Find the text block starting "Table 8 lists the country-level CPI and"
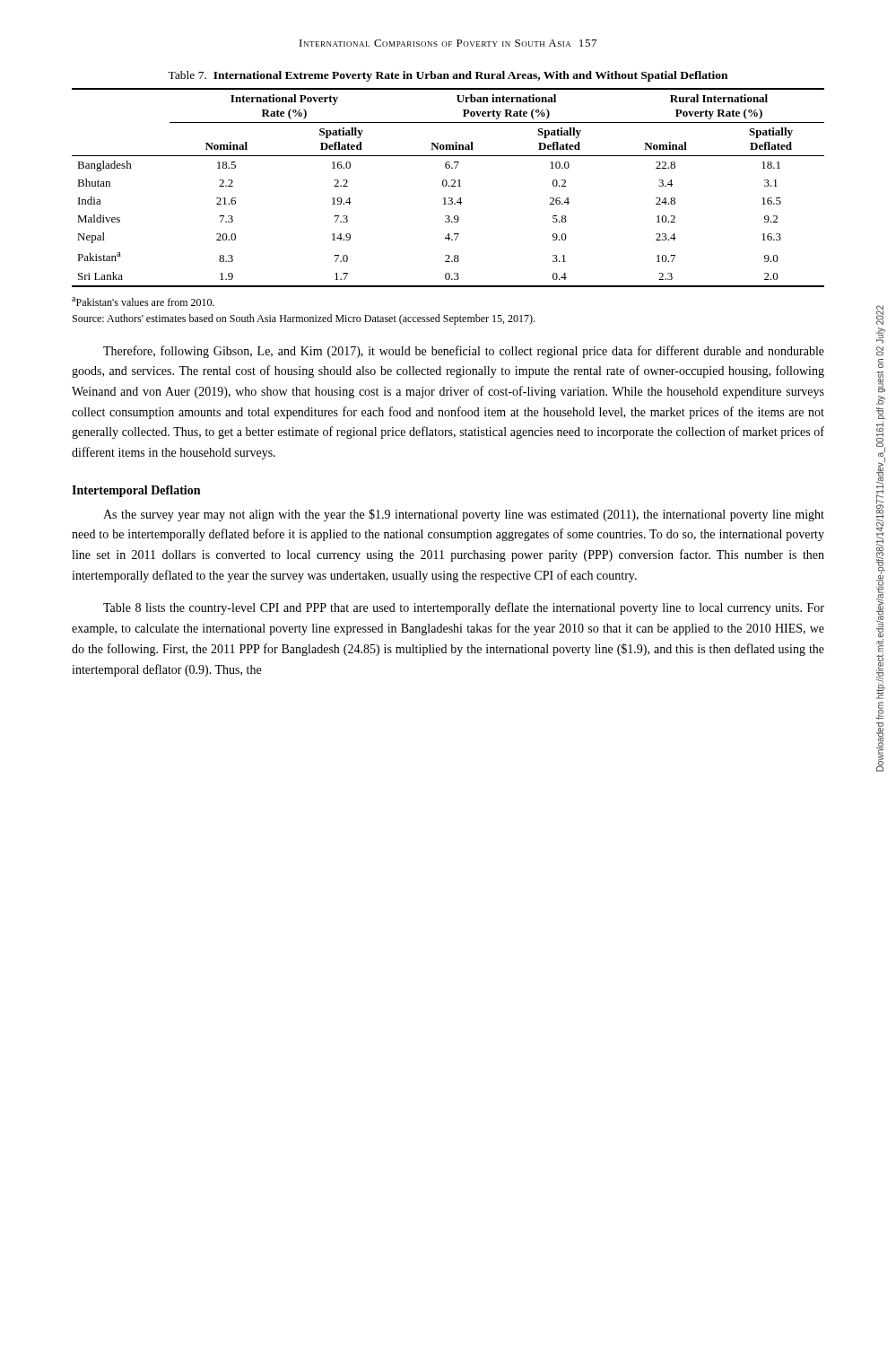The height and width of the screenshot is (1346, 896). coord(448,639)
